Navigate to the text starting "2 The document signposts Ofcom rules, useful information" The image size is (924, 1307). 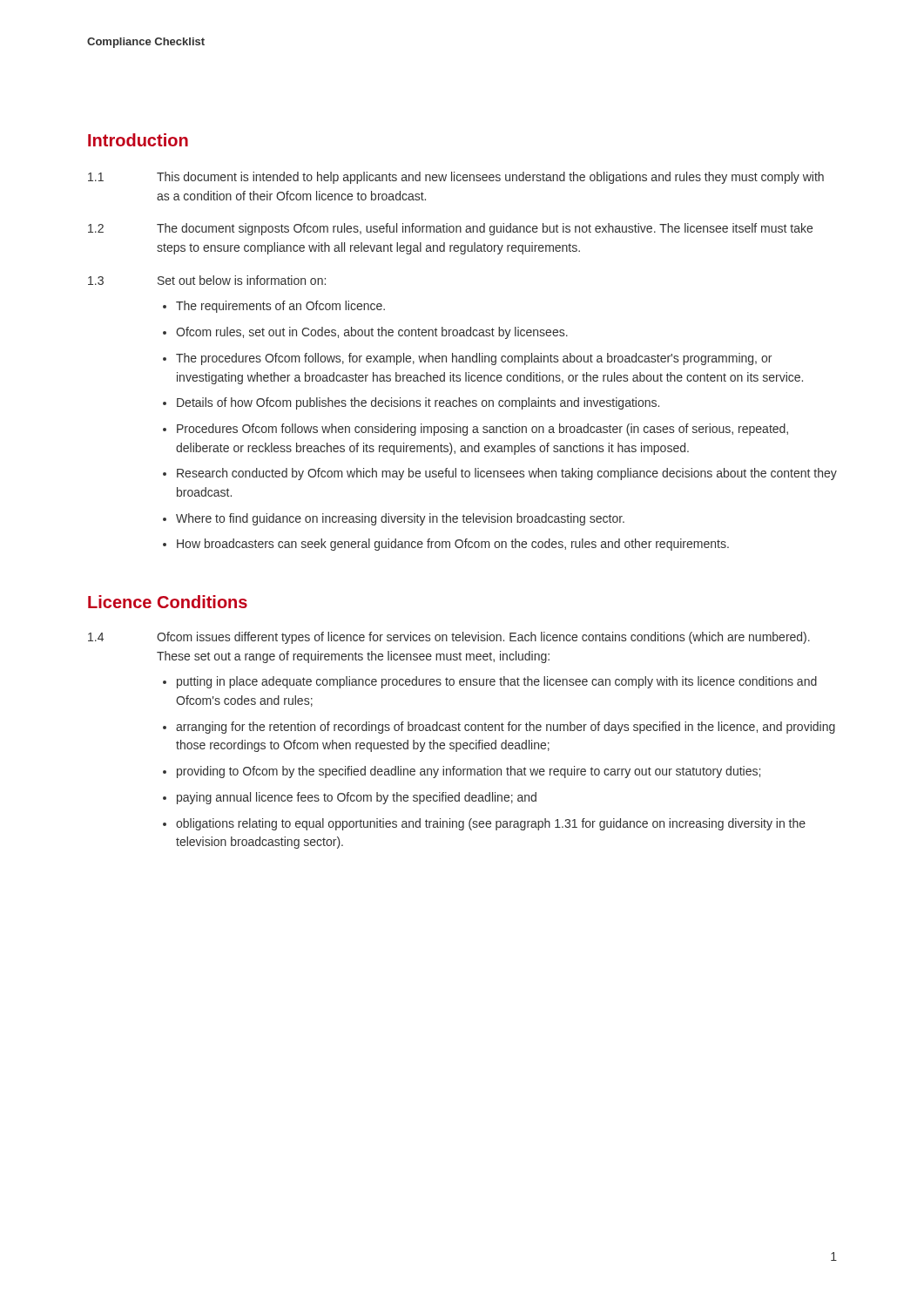462,239
